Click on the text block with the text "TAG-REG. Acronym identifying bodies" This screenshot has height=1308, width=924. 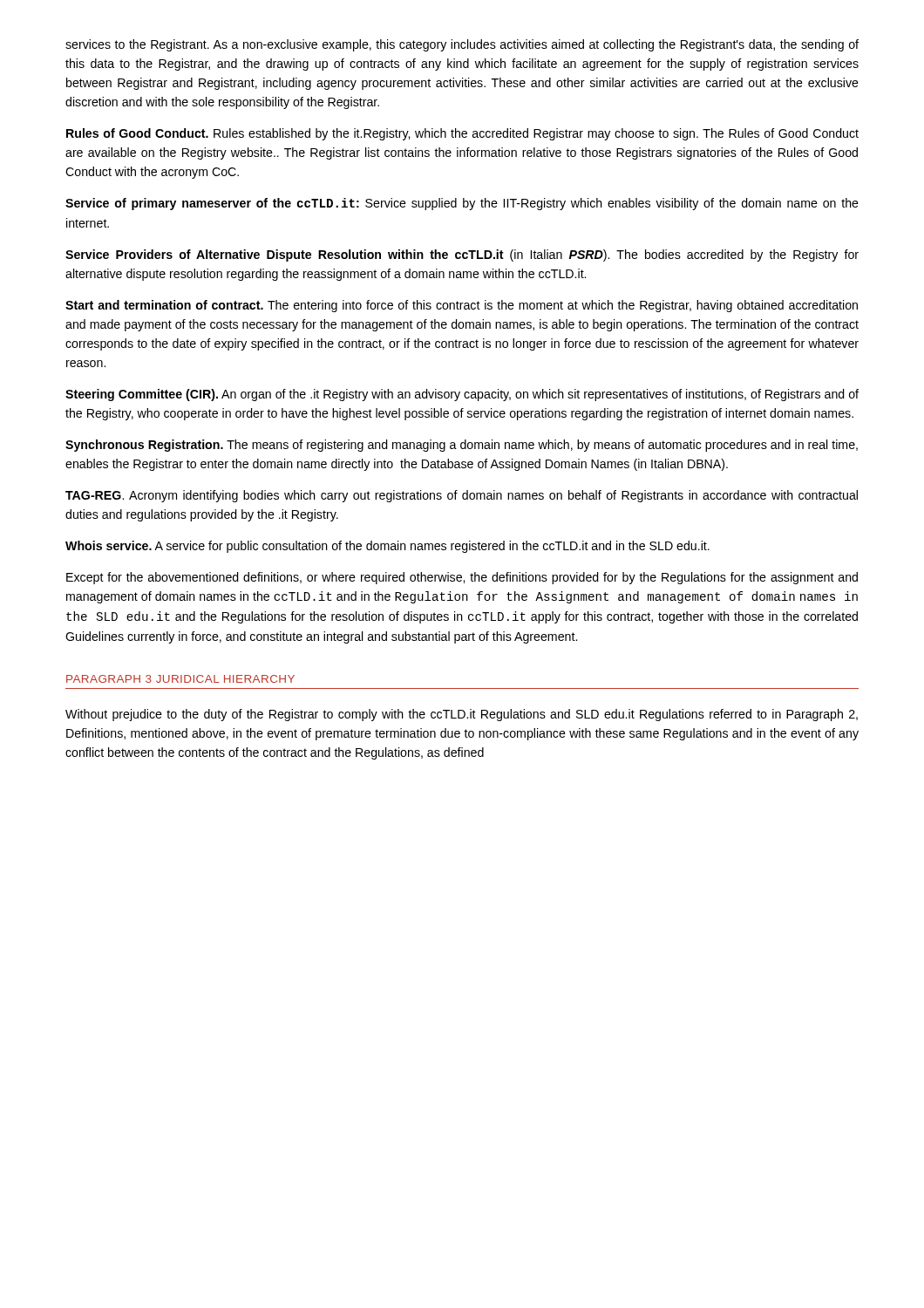click(462, 505)
